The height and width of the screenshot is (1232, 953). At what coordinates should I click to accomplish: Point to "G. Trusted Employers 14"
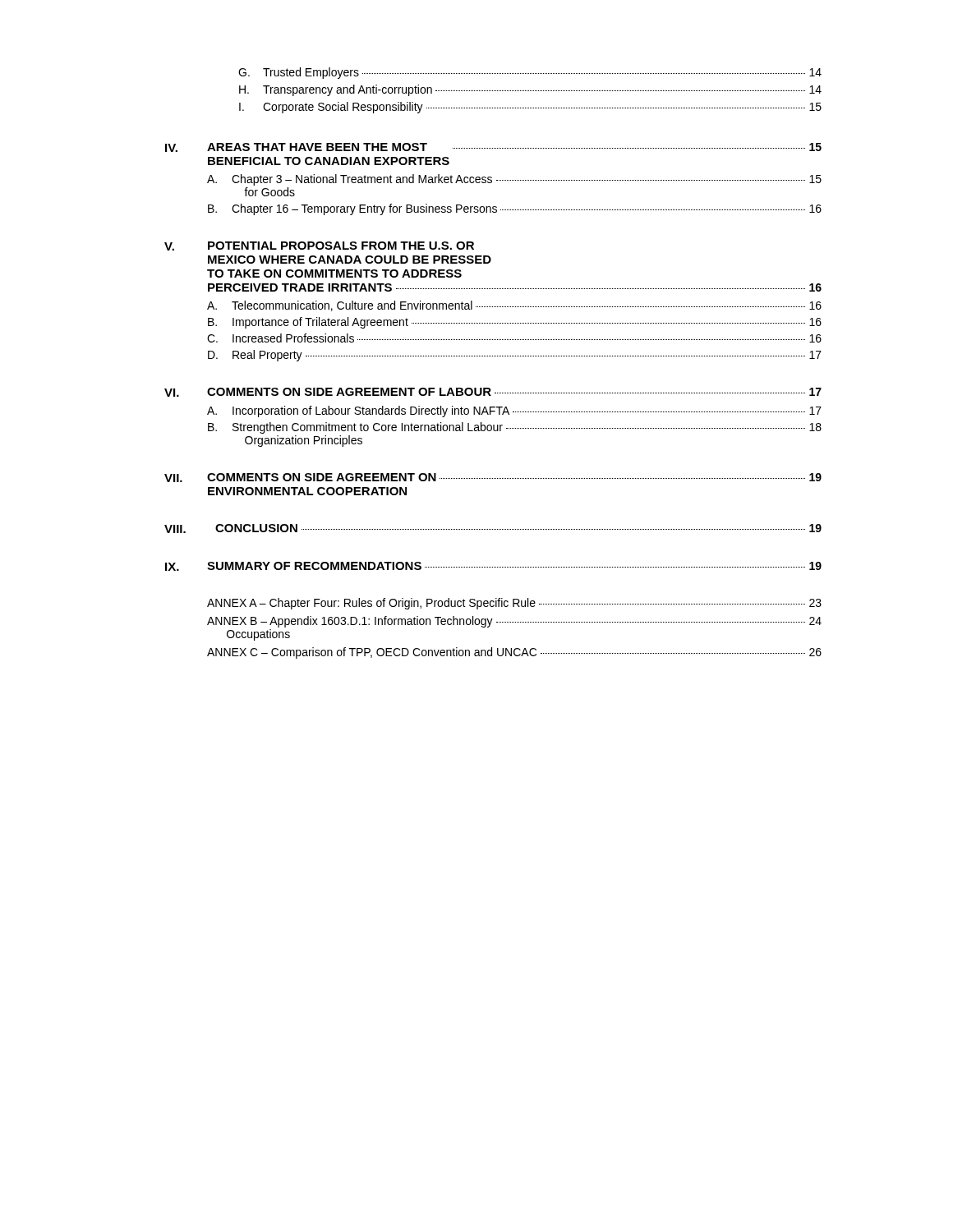coord(530,72)
